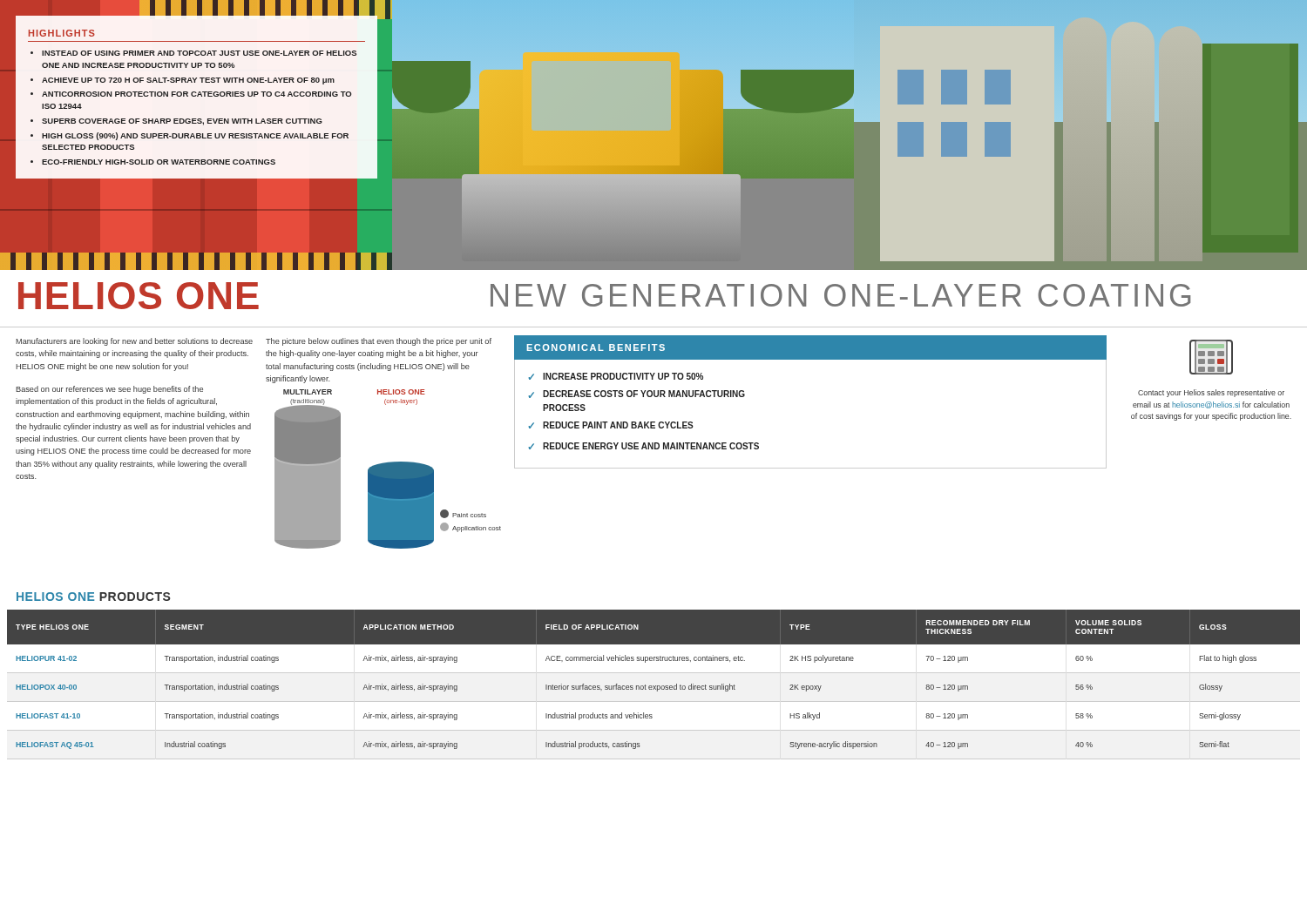Image resolution: width=1307 pixels, height=924 pixels.
Task: Select the region starting "HELIOS ONE PRODUCTS"
Action: coord(93,597)
